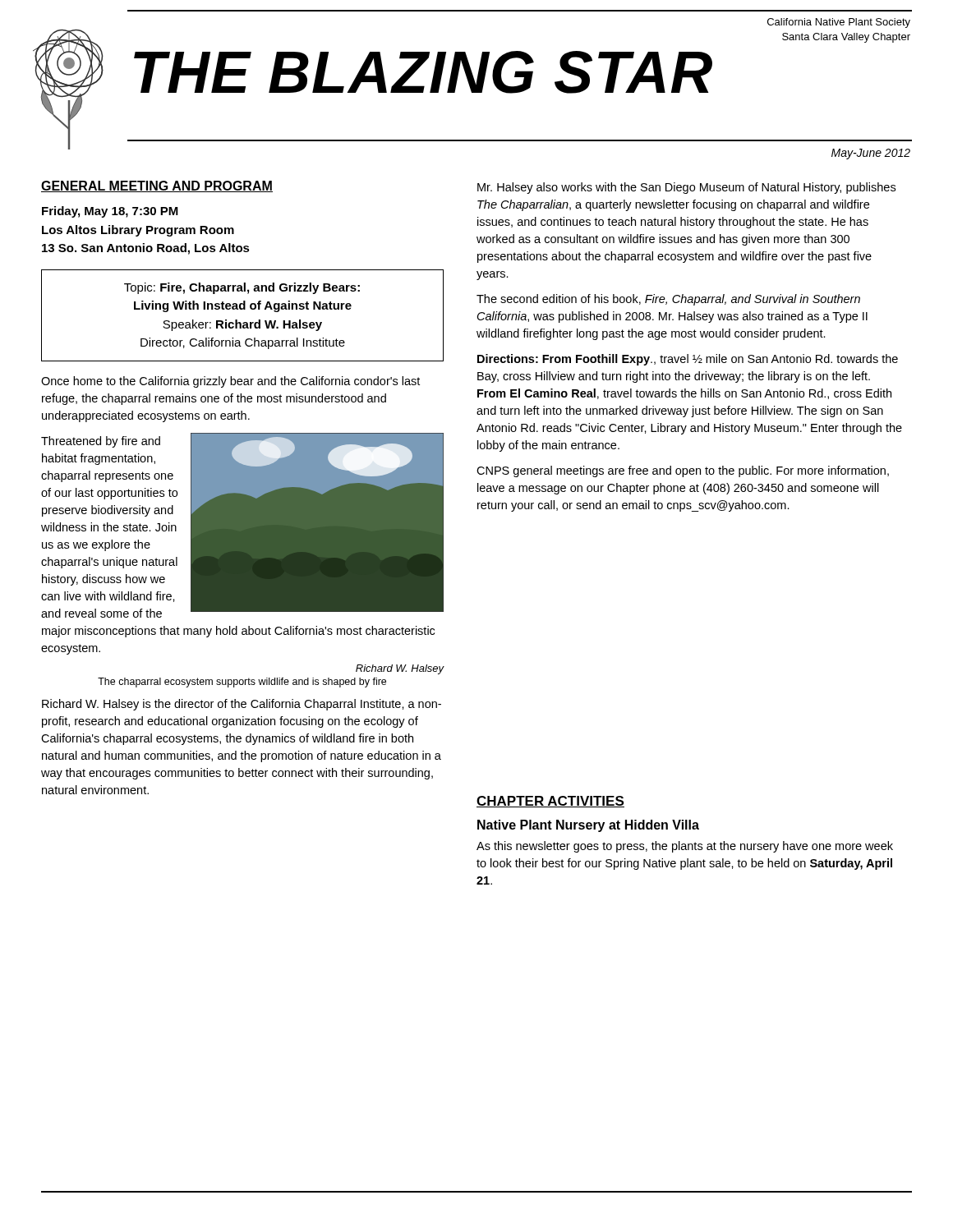Find the text starting "The second edition of his book, Fire,"
Image resolution: width=953 pixels, height=1232 pixels.
[672, 316]
